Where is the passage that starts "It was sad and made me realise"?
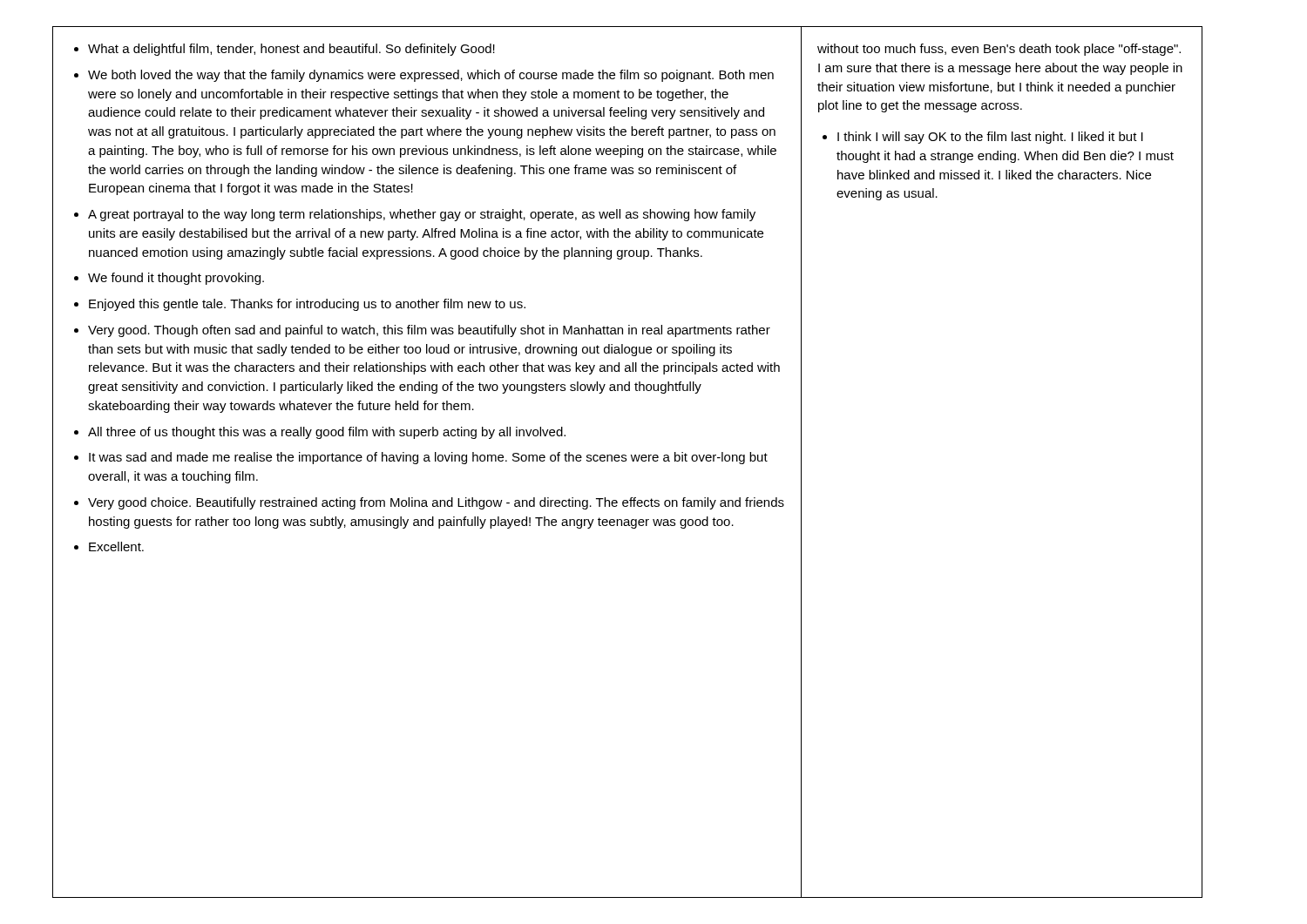Screen dimensions: 924x1307 (x=428, y=466)
